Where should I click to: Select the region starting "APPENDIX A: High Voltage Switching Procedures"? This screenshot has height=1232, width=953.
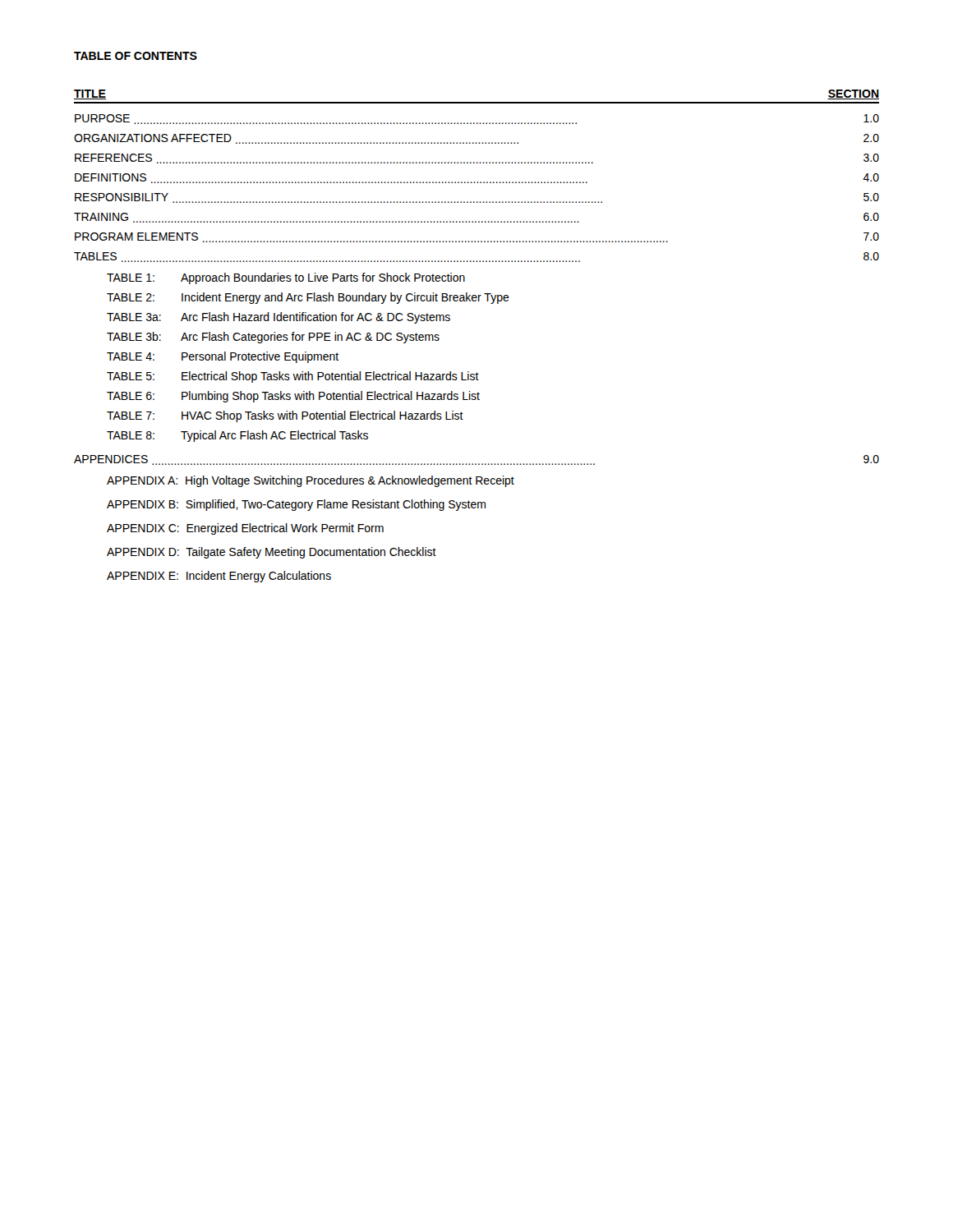click(311, 481)
